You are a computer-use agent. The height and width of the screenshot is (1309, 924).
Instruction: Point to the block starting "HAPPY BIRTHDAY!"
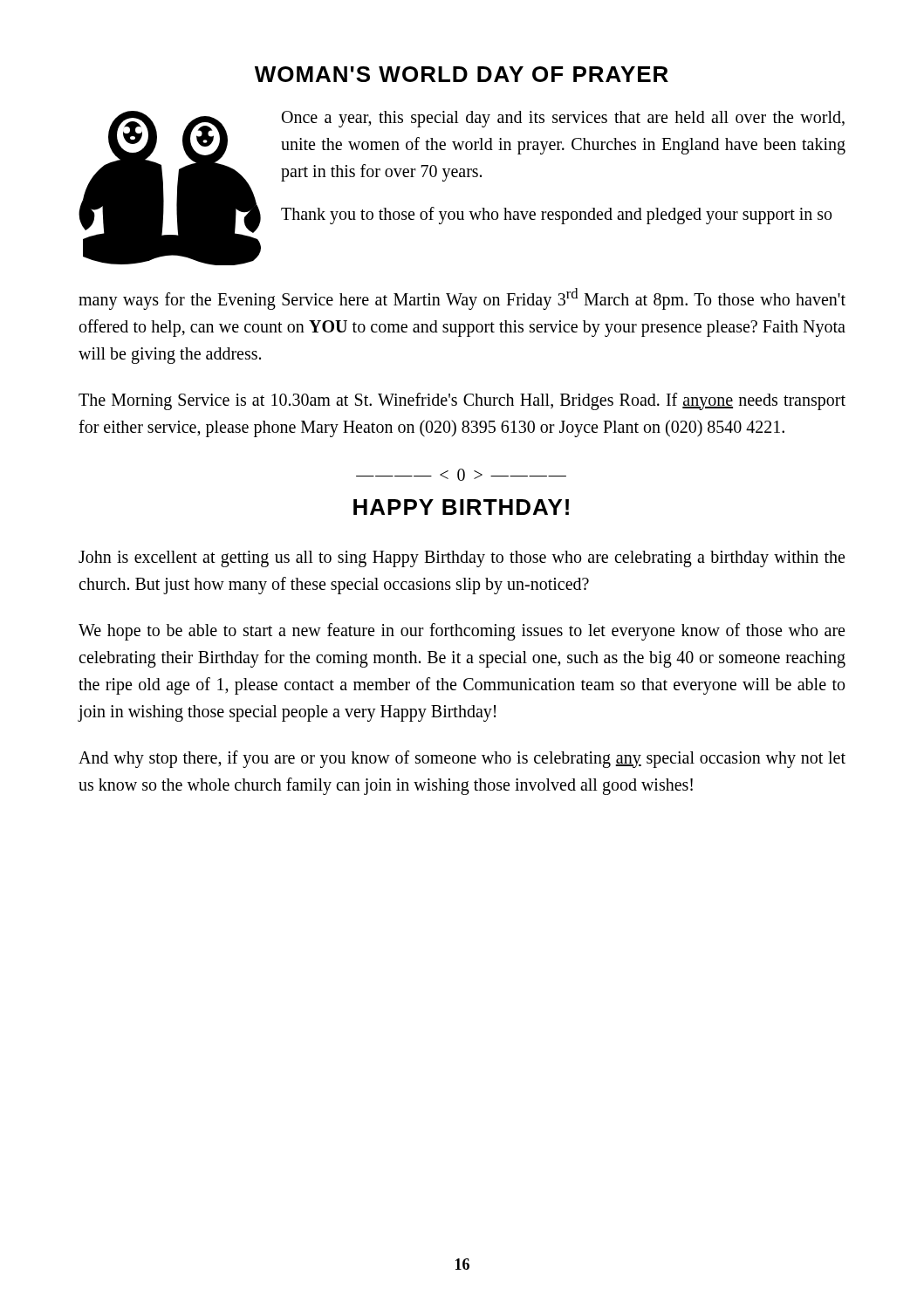point(462,507)
